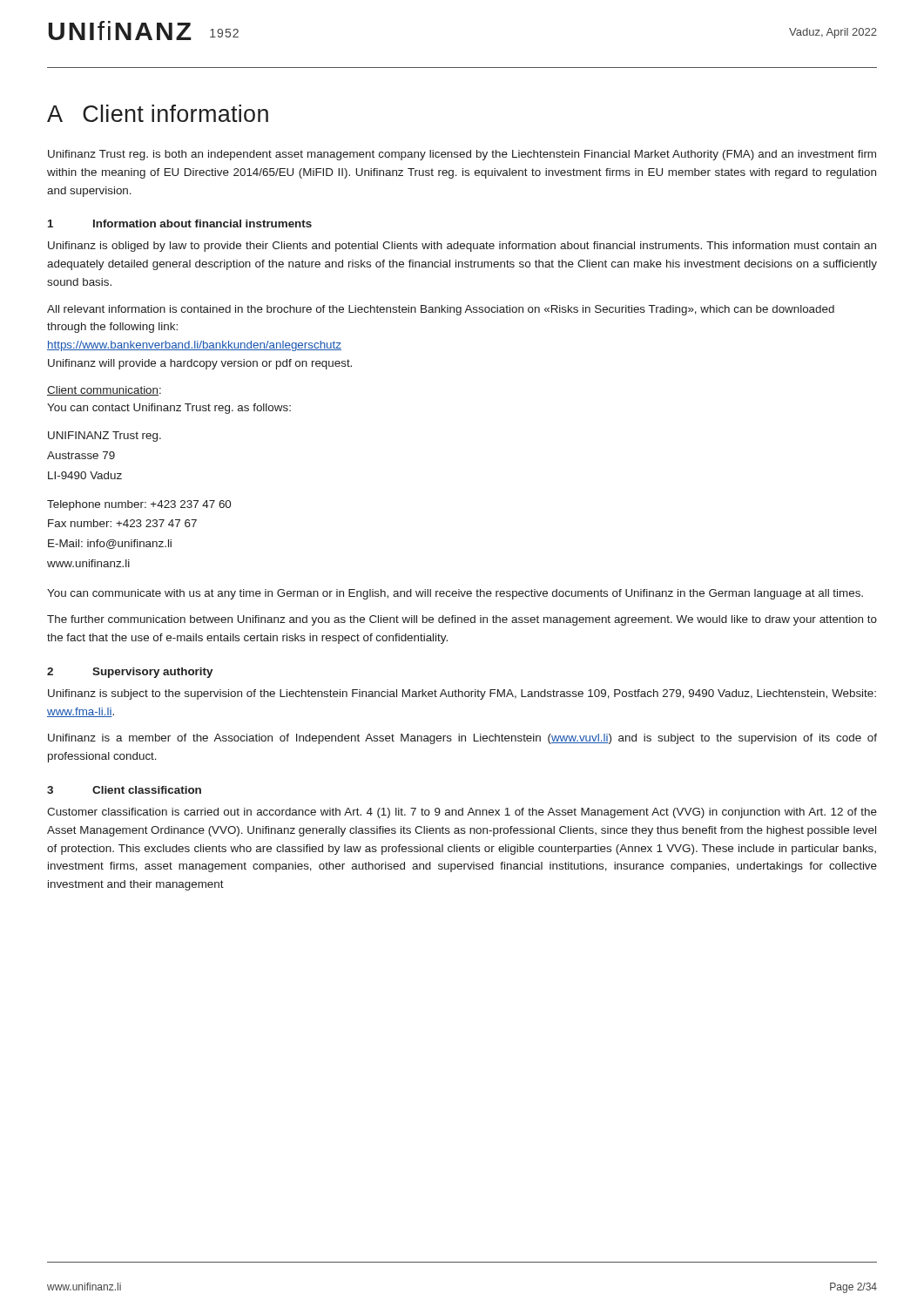Locate the text block with the text "Customer classification is carried out in accordance with"
The image size is (924, 1307).
[x=462, y=848]
